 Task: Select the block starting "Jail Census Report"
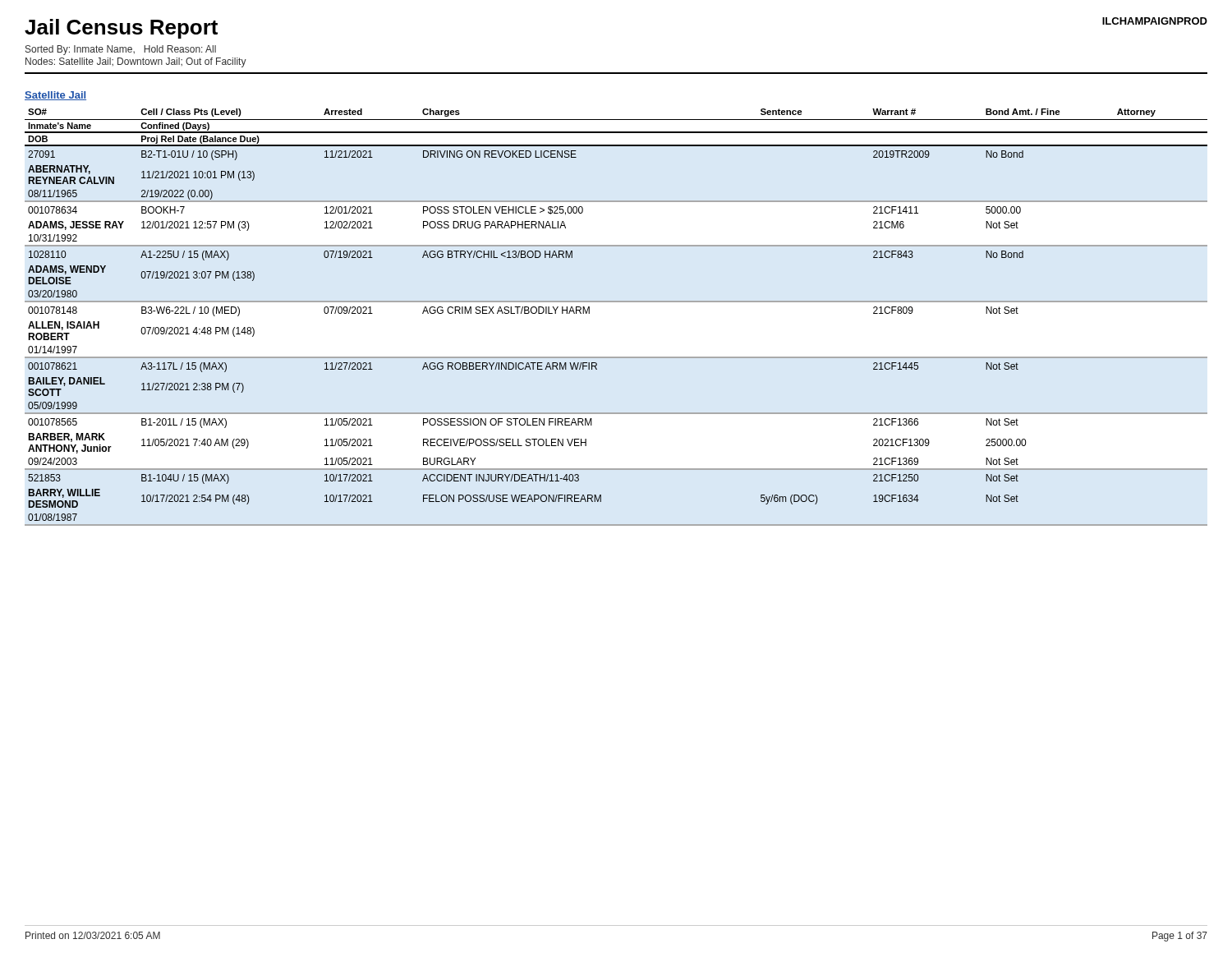[121, 27]
